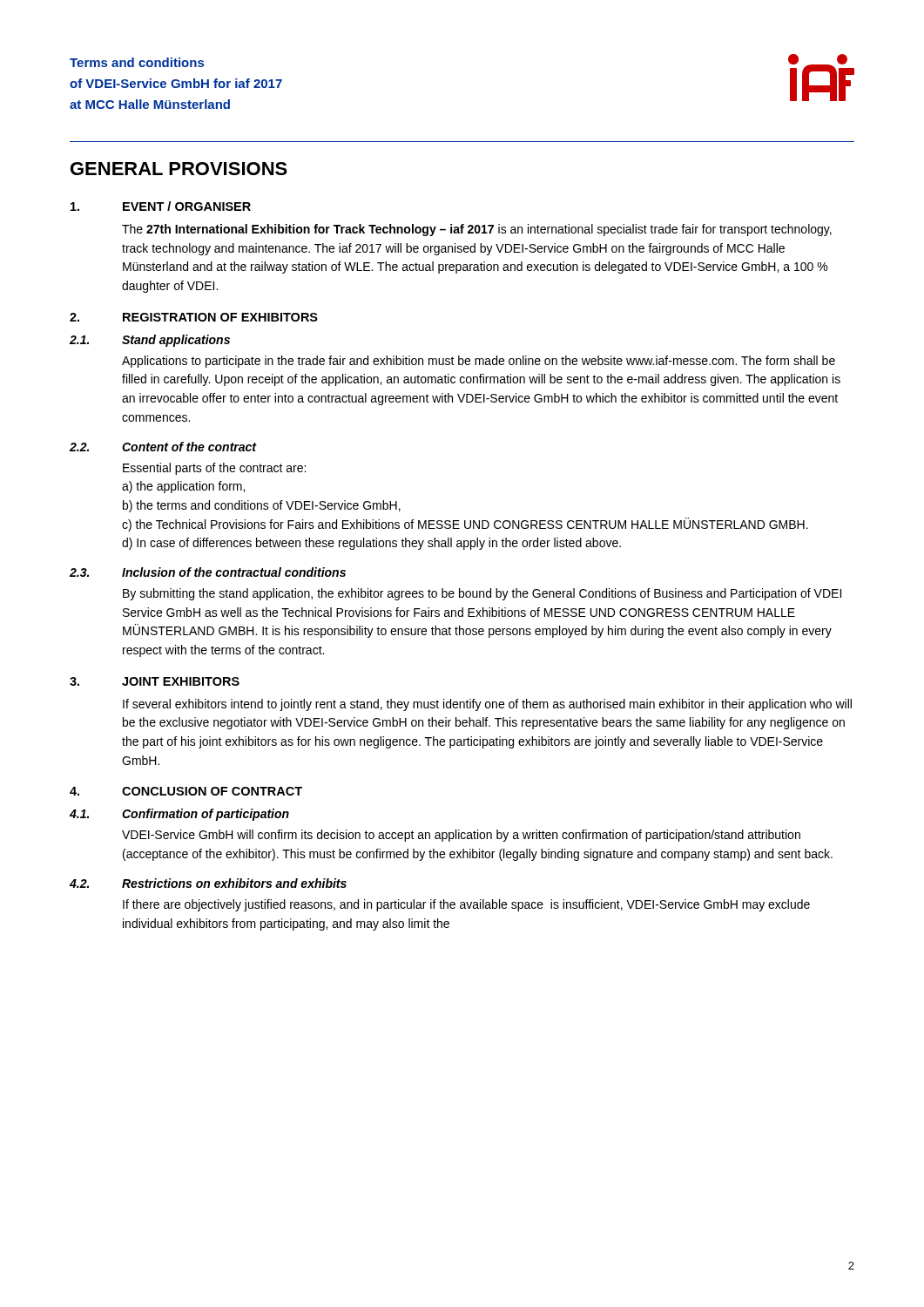This screenshot has width=924, height=1307.
Task: Locate the text "4. CONCLUSION OF CONTRACT"
Action: click(x=186, y=792)
